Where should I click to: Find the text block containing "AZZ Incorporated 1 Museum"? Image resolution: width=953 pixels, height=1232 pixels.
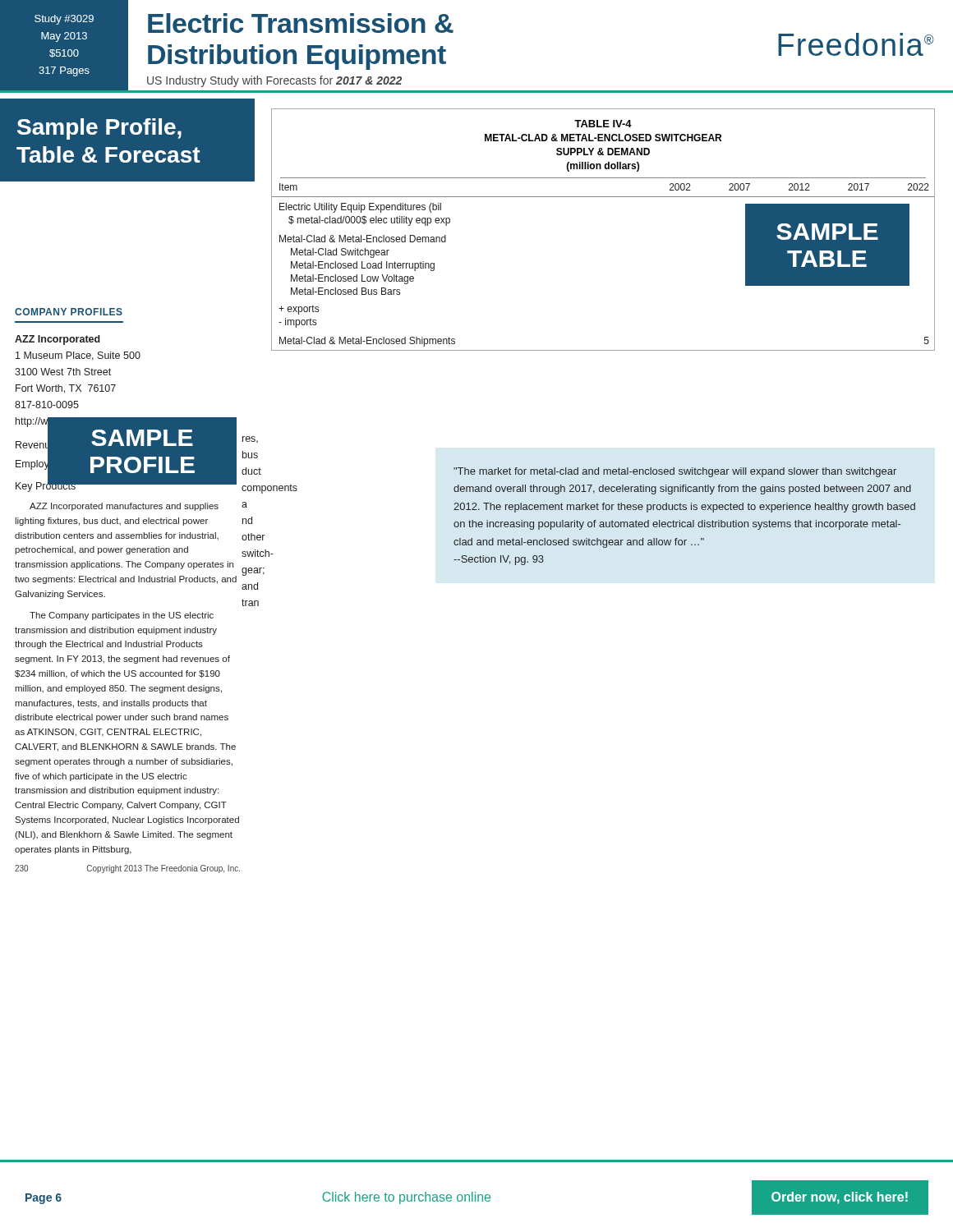pyautogui.click(x=78, y=380)
